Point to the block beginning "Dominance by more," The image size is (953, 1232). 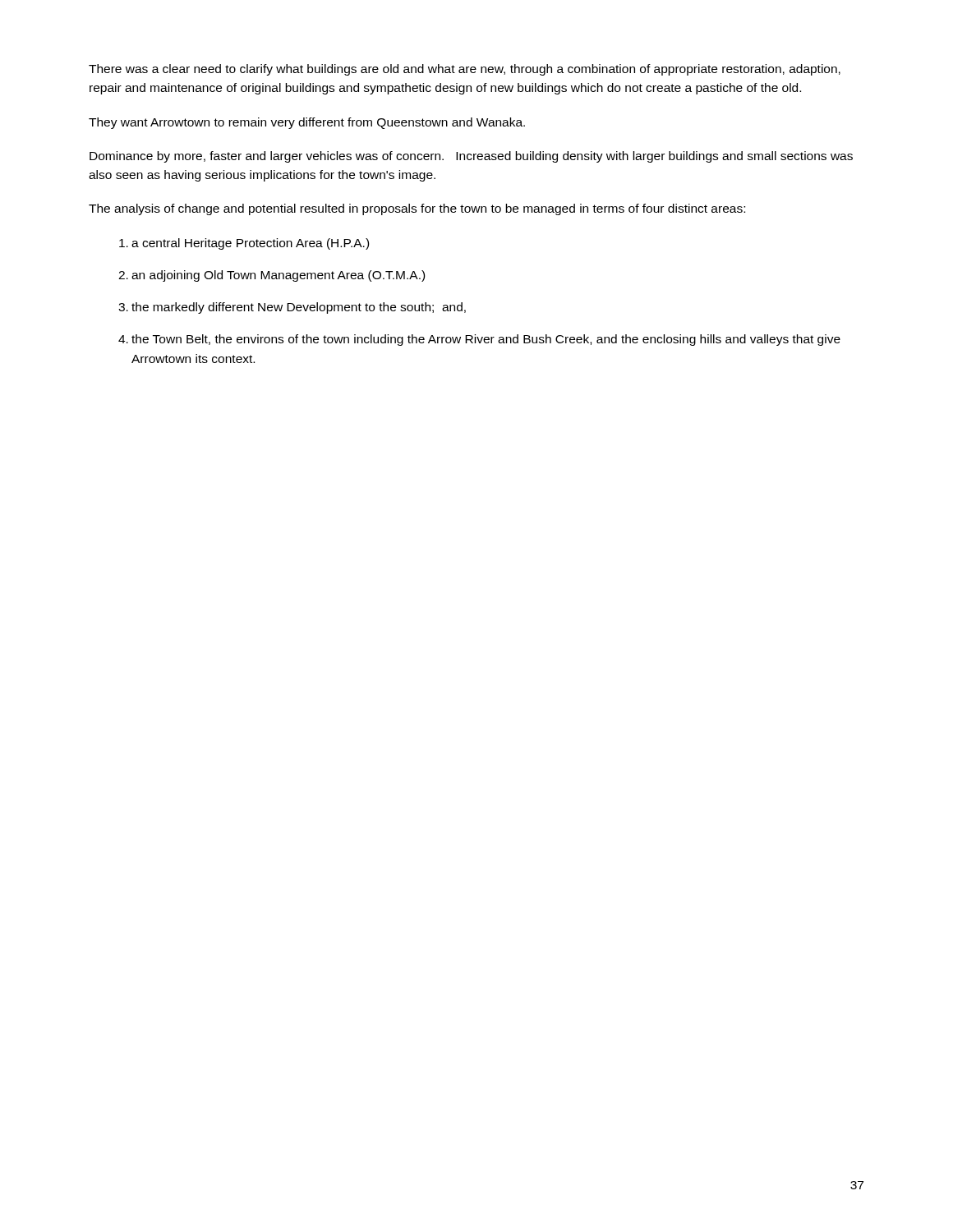point(471,165)
